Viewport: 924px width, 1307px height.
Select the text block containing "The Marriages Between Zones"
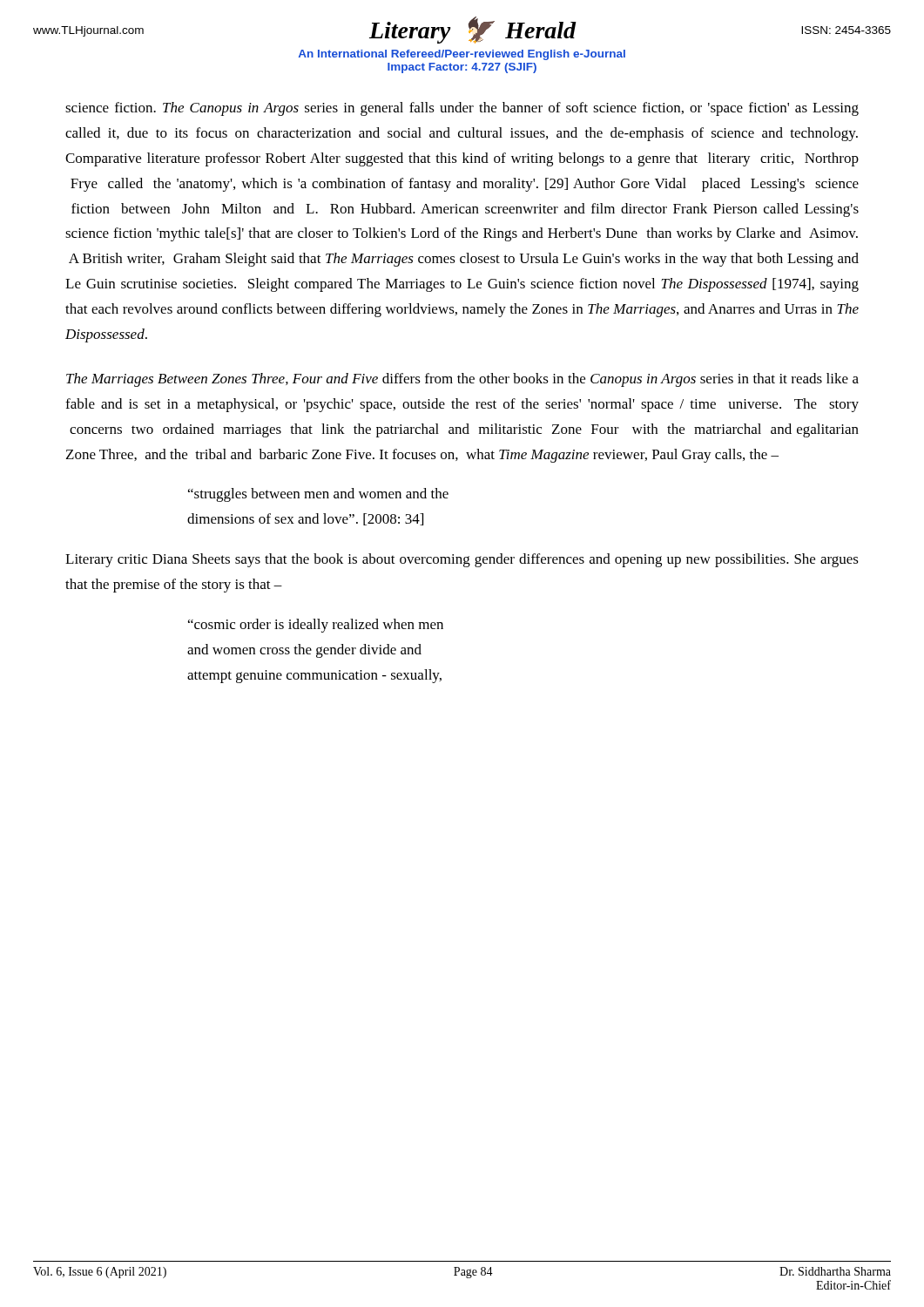462,417
